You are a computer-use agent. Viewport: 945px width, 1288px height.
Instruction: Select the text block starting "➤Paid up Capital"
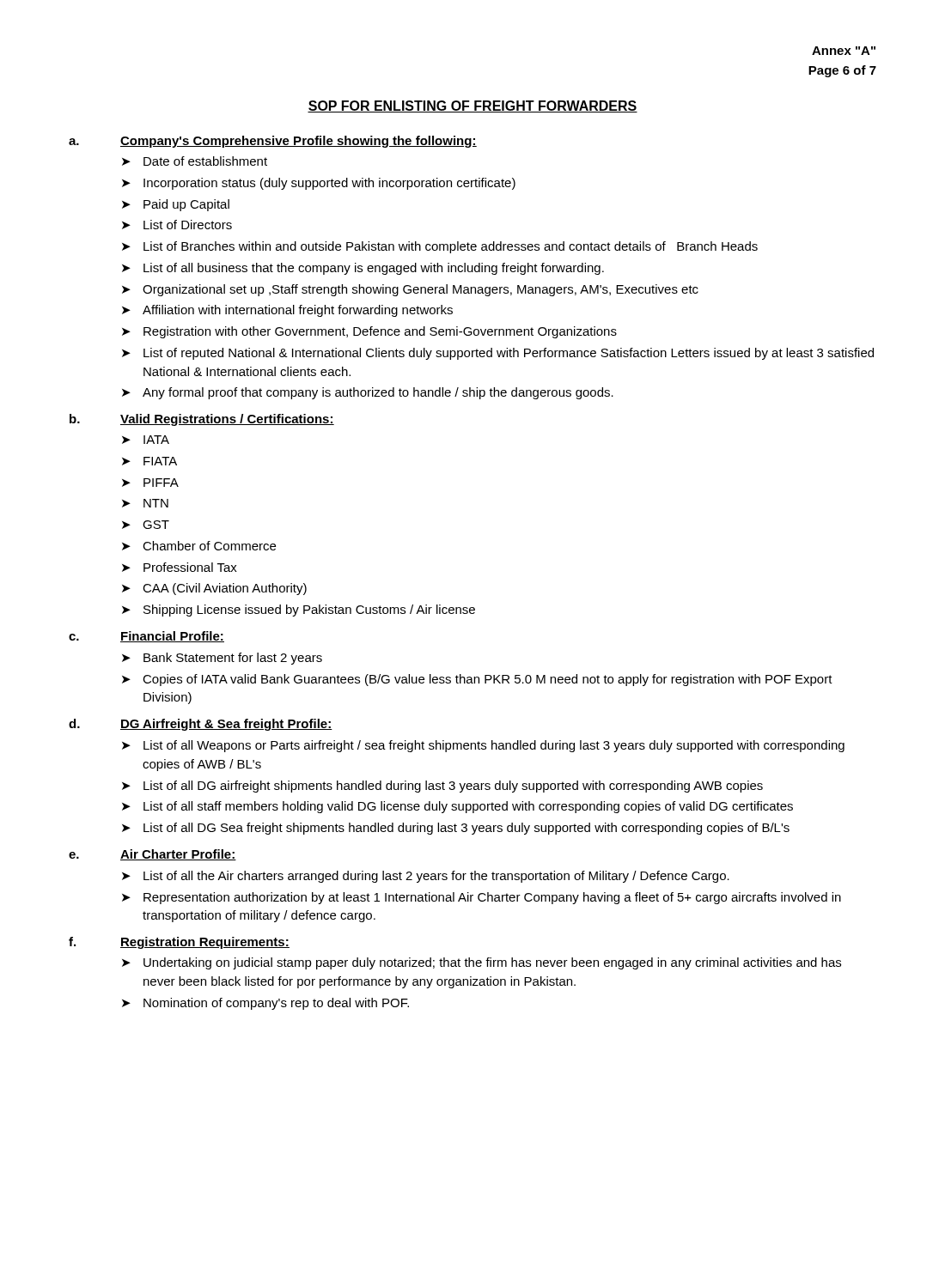(x=176, y=205)
